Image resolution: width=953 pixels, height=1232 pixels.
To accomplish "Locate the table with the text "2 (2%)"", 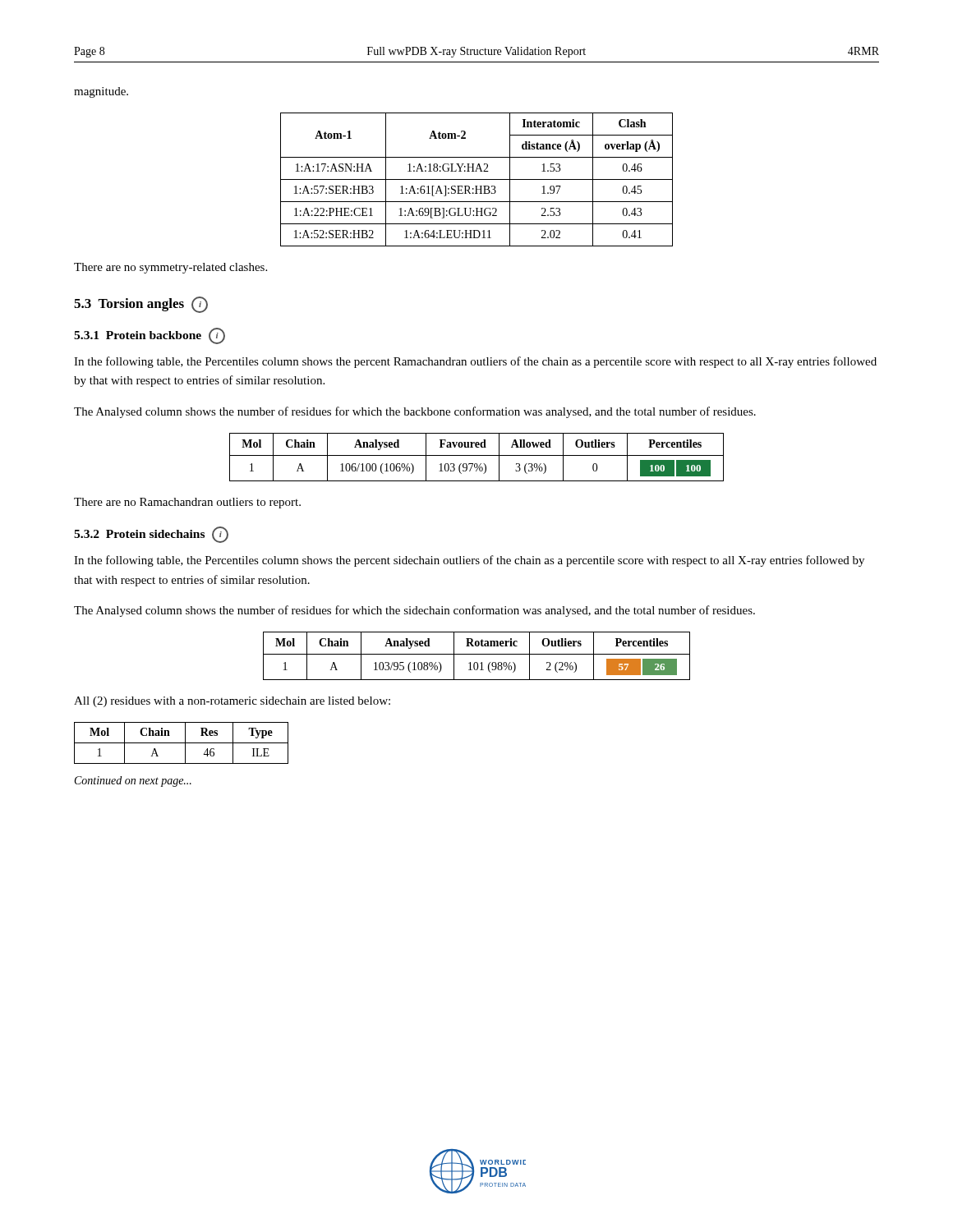I will [x=476, y=656].
